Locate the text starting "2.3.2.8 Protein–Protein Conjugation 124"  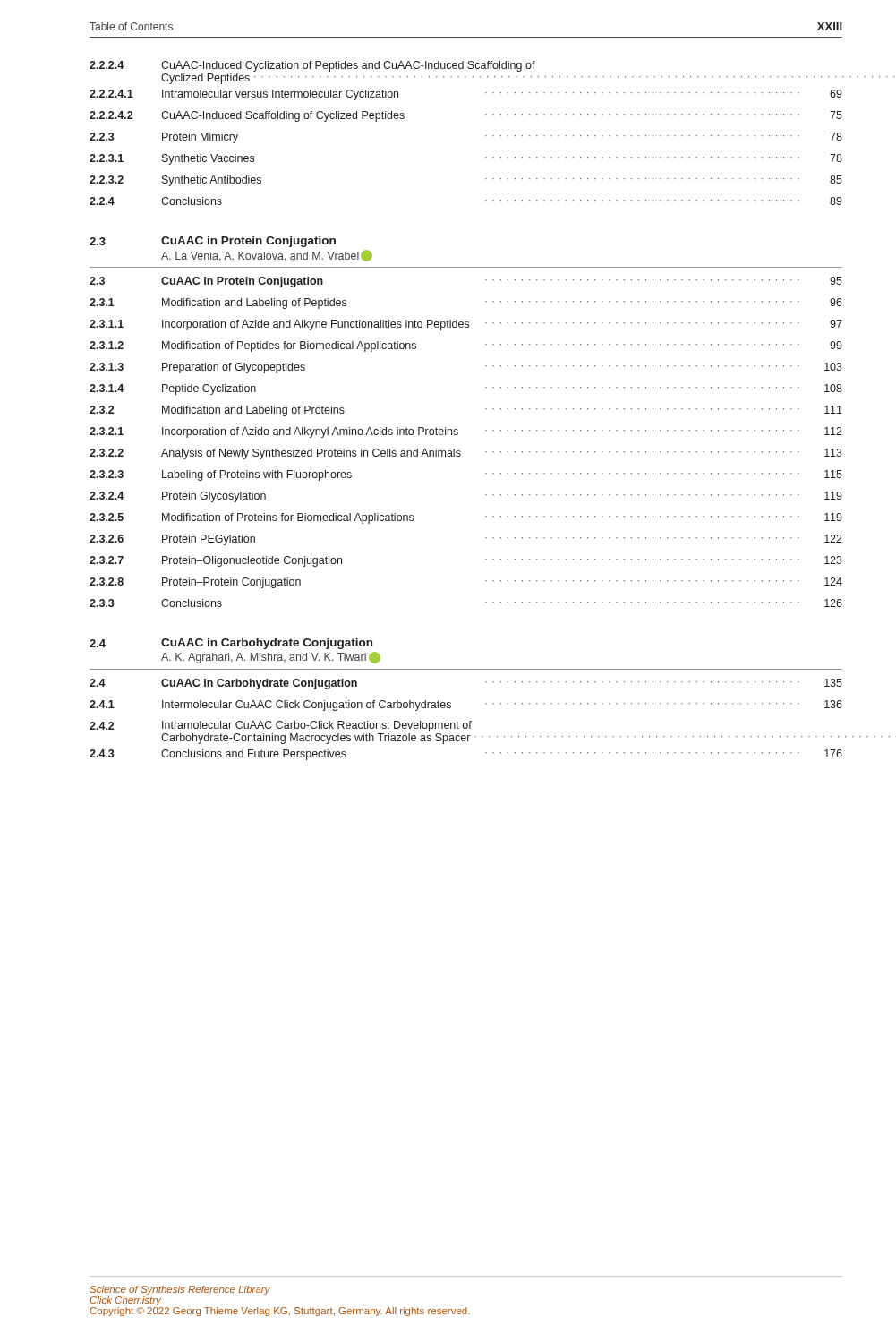tap(102, 582)
